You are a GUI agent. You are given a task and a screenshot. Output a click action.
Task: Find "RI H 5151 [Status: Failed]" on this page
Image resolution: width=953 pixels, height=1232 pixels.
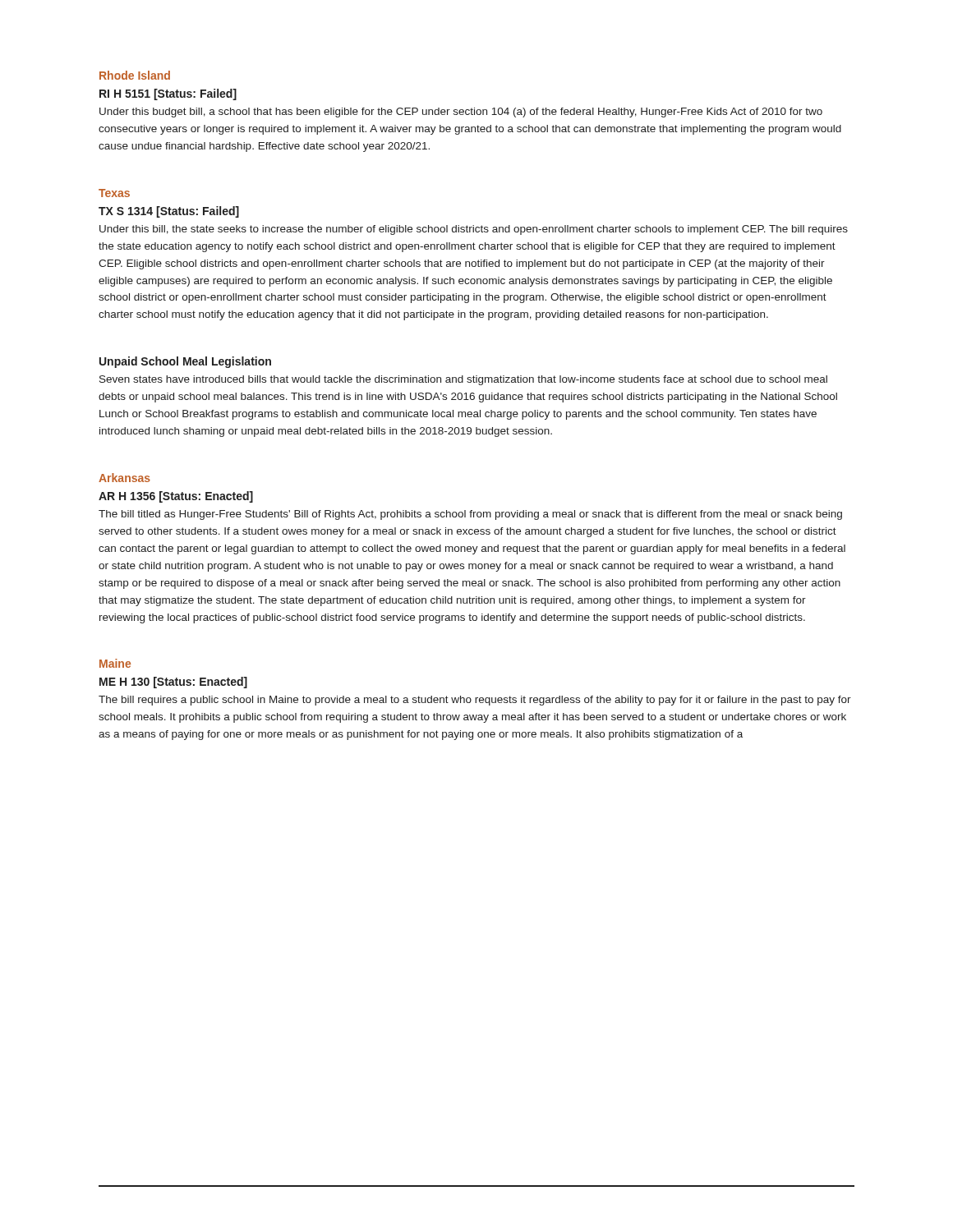click(168, 94)
